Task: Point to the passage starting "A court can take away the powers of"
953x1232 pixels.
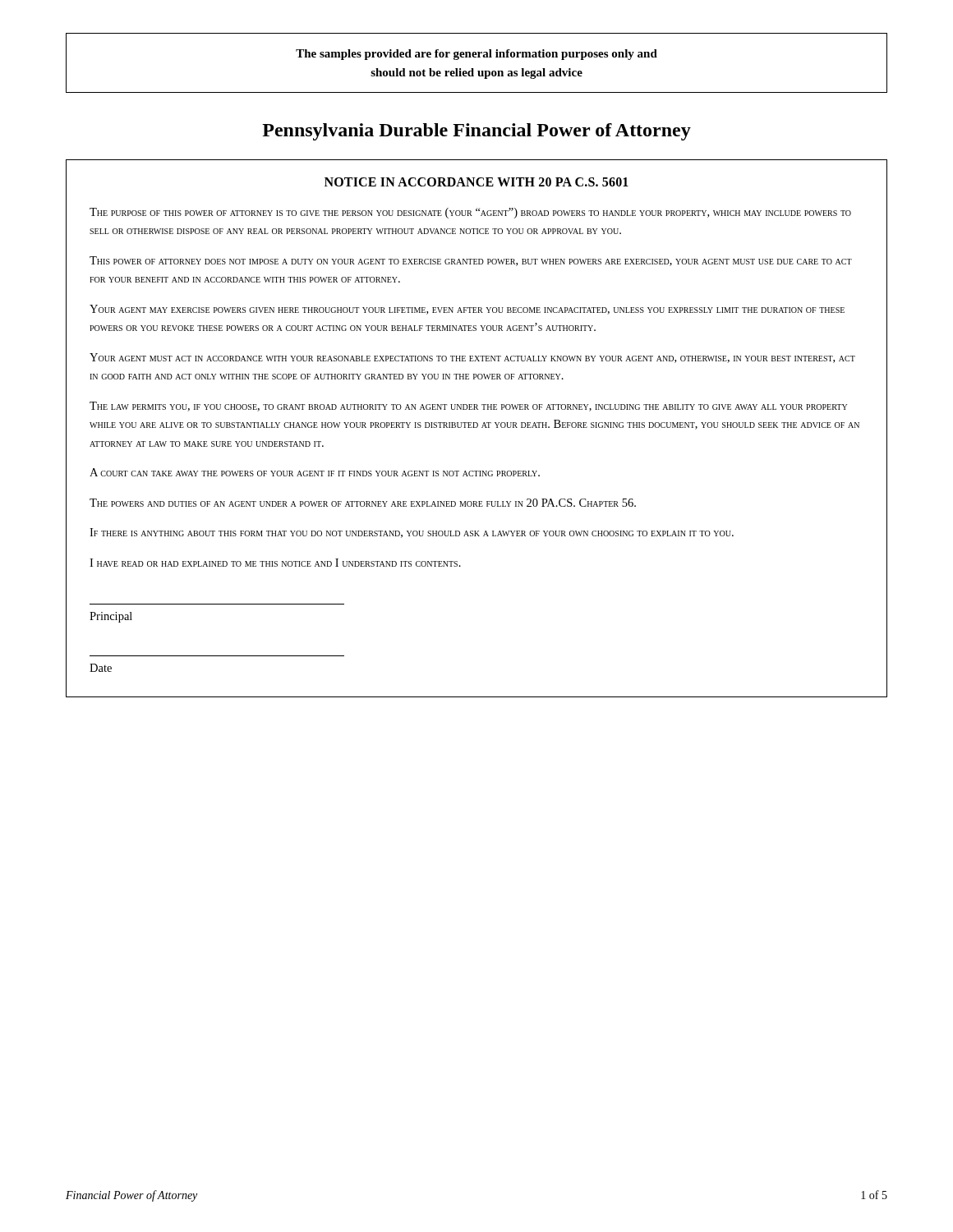Action: (x=315, y=472)
